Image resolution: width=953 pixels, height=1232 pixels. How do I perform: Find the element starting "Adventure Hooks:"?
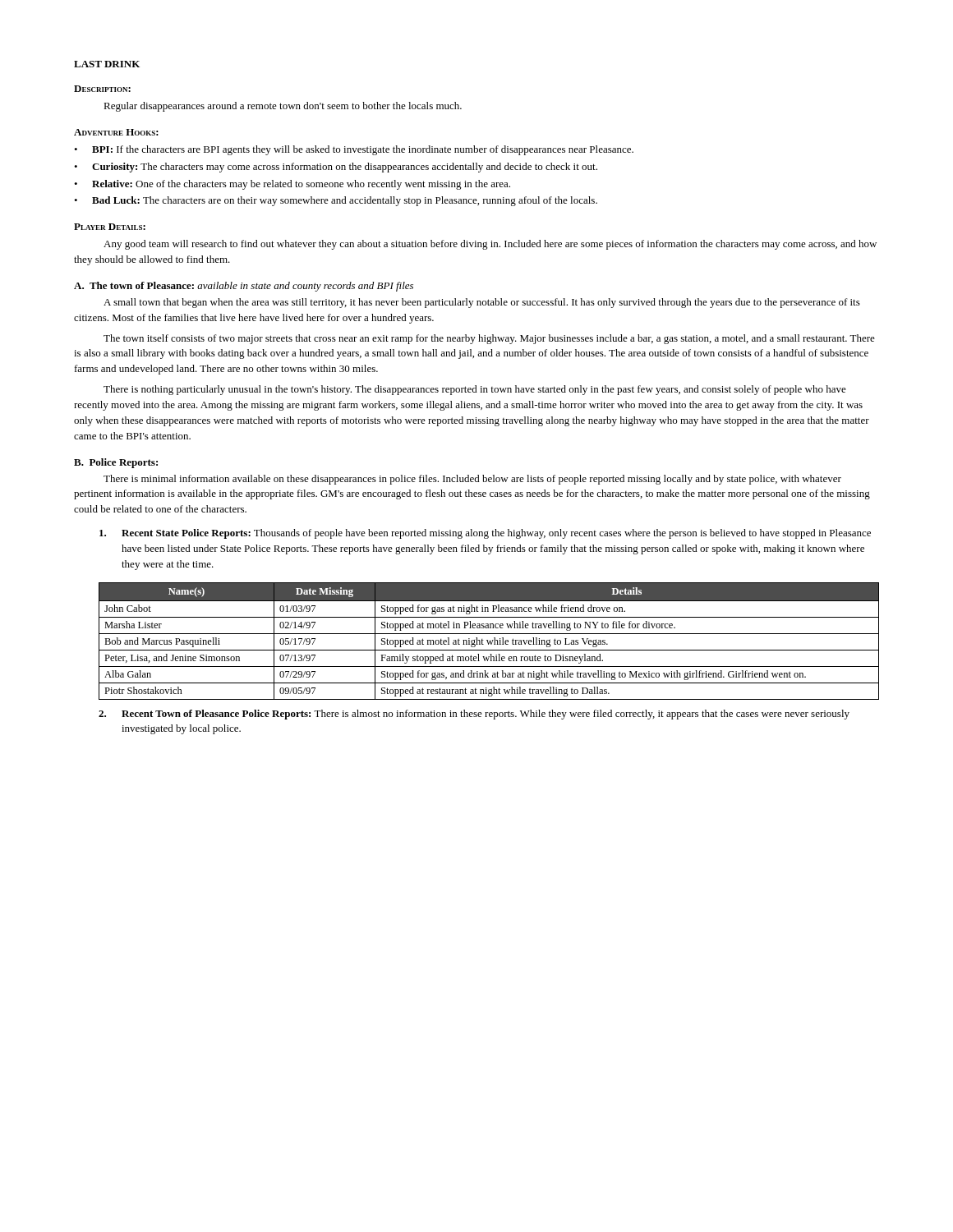(x=117, y=132)
